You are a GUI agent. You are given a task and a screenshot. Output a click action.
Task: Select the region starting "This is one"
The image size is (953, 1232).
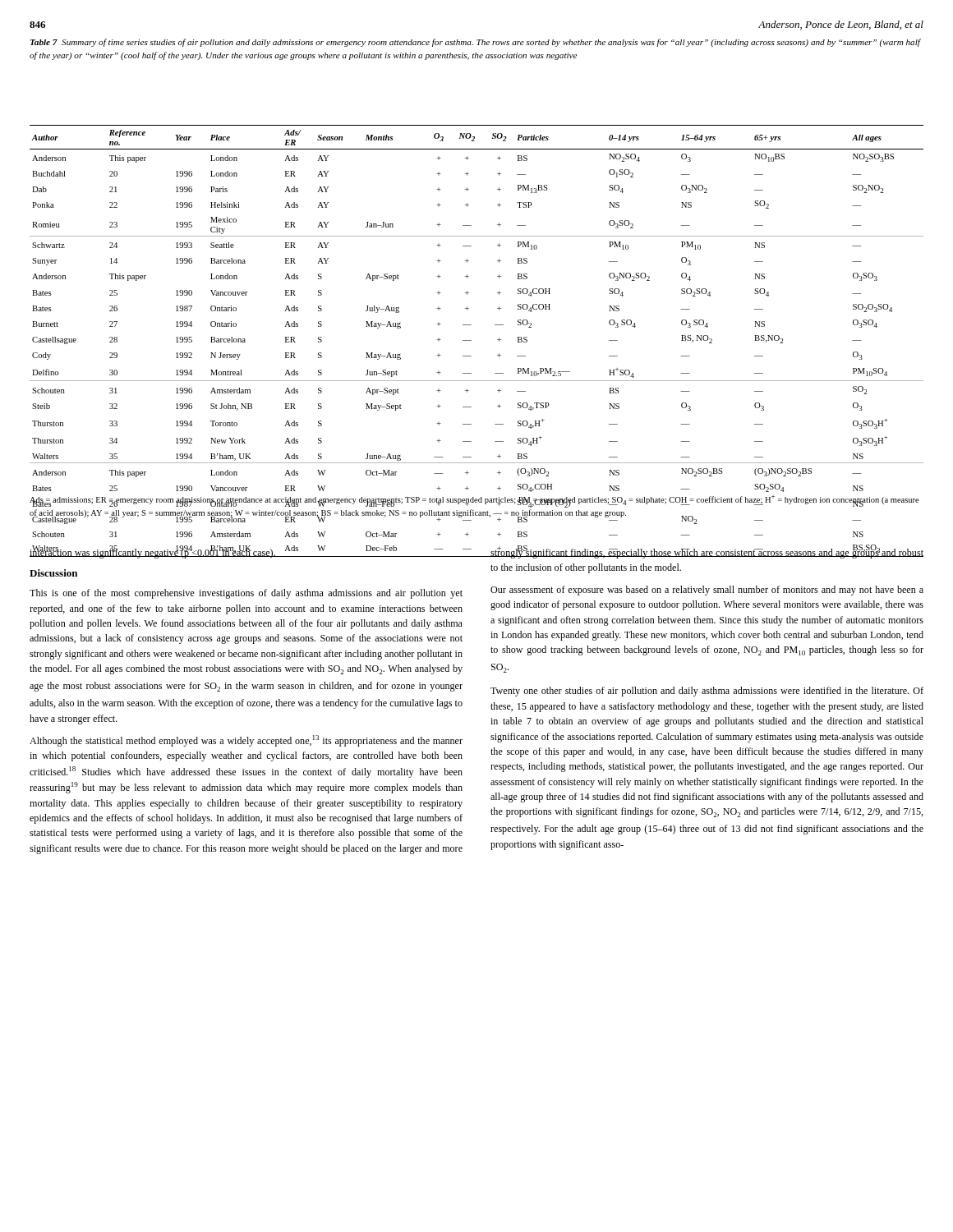point(246,656)
